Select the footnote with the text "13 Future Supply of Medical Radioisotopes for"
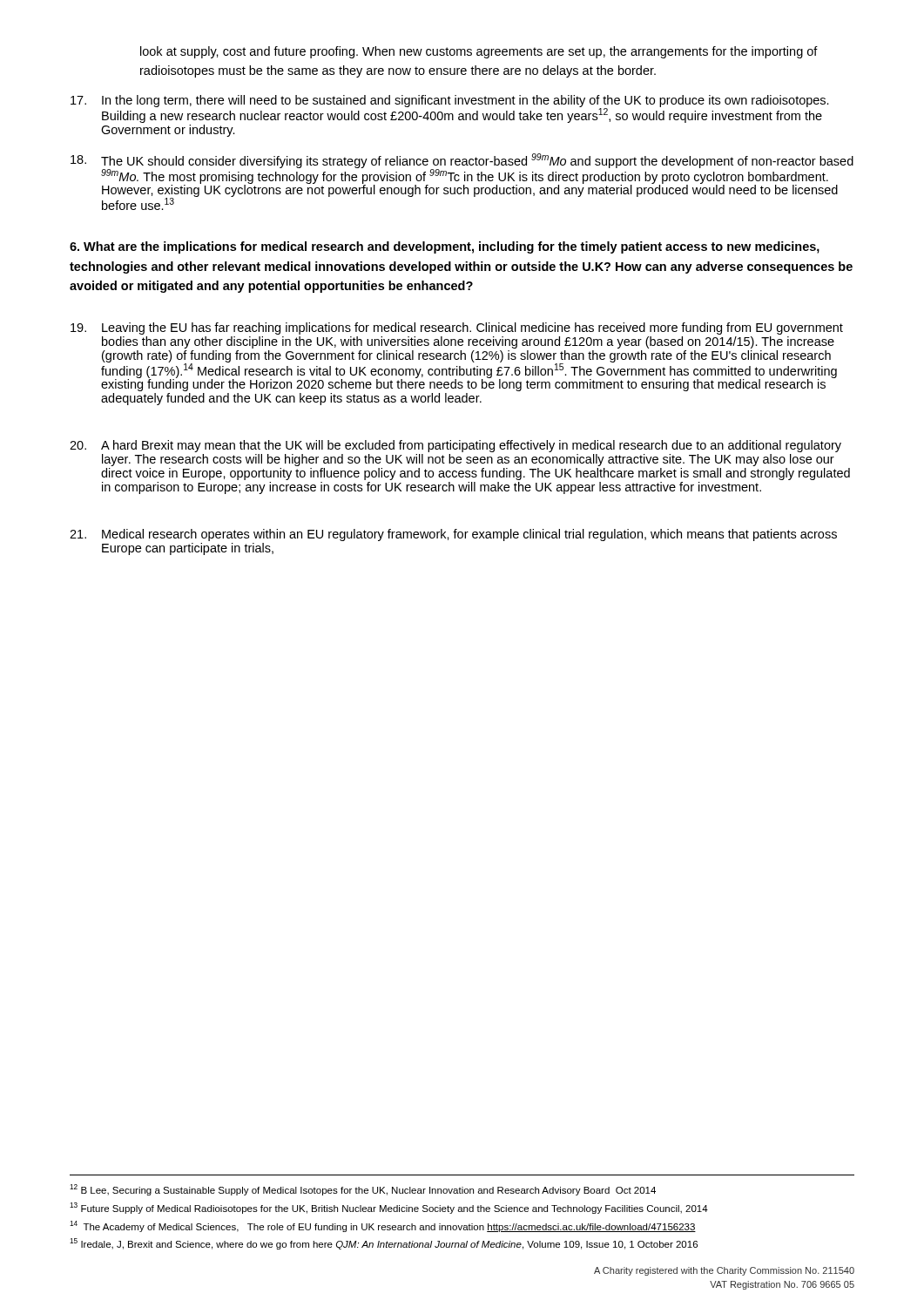This screenshot has height=1307, width=924. tap(462, 1209)
